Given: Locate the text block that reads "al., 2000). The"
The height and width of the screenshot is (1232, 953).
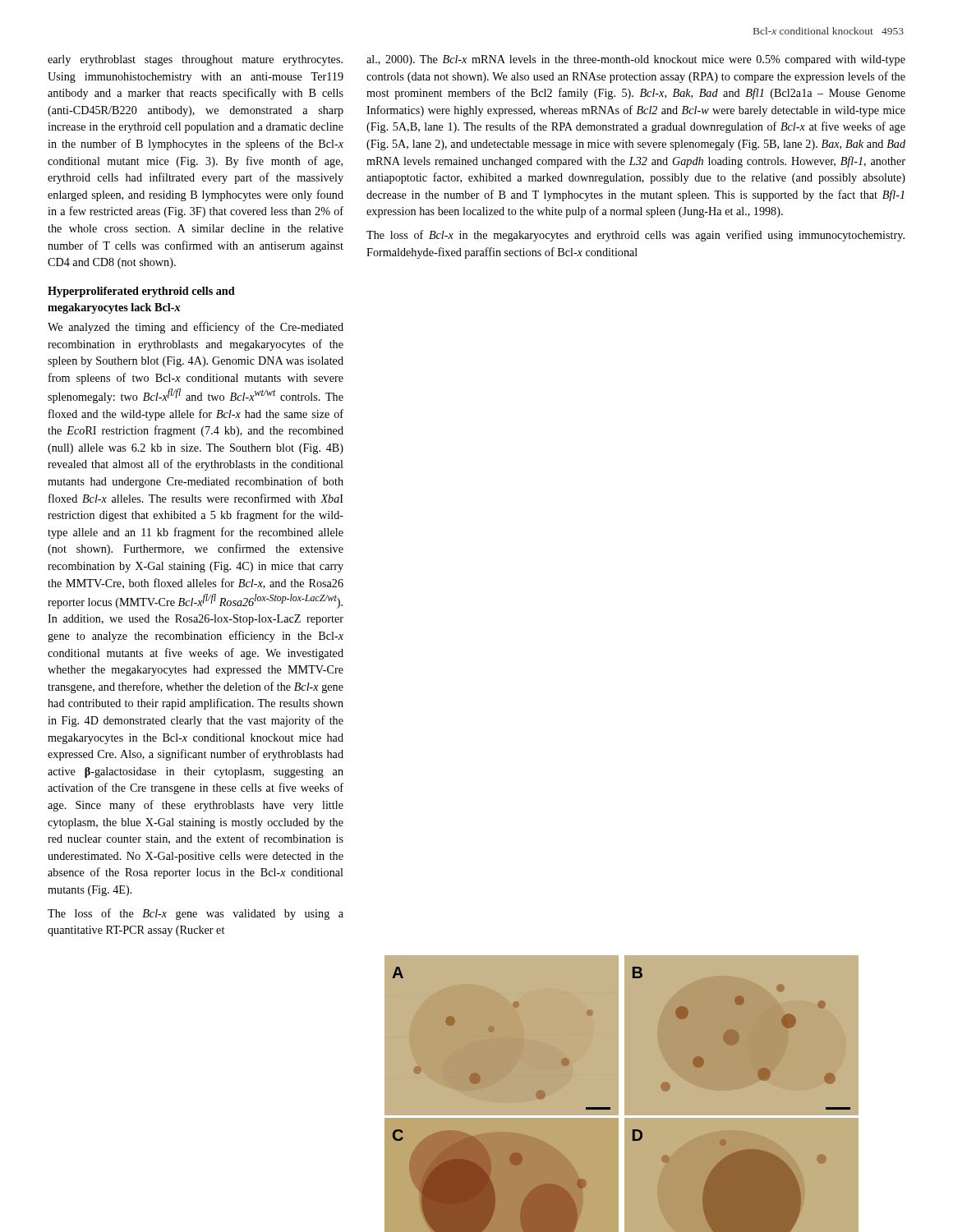Looking at the screenshot, I should (636, 156).
